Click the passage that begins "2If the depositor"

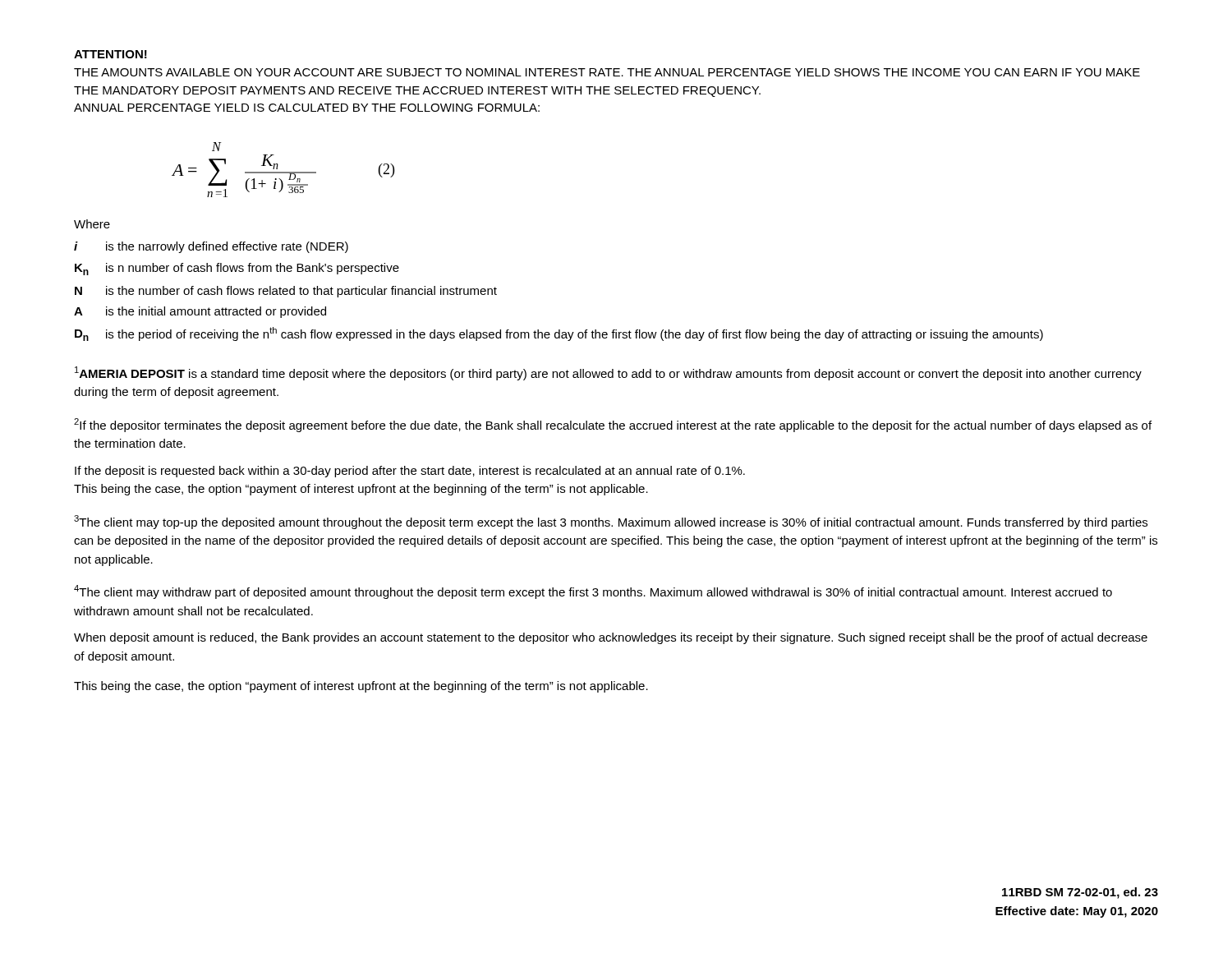[x=616, y=434]
